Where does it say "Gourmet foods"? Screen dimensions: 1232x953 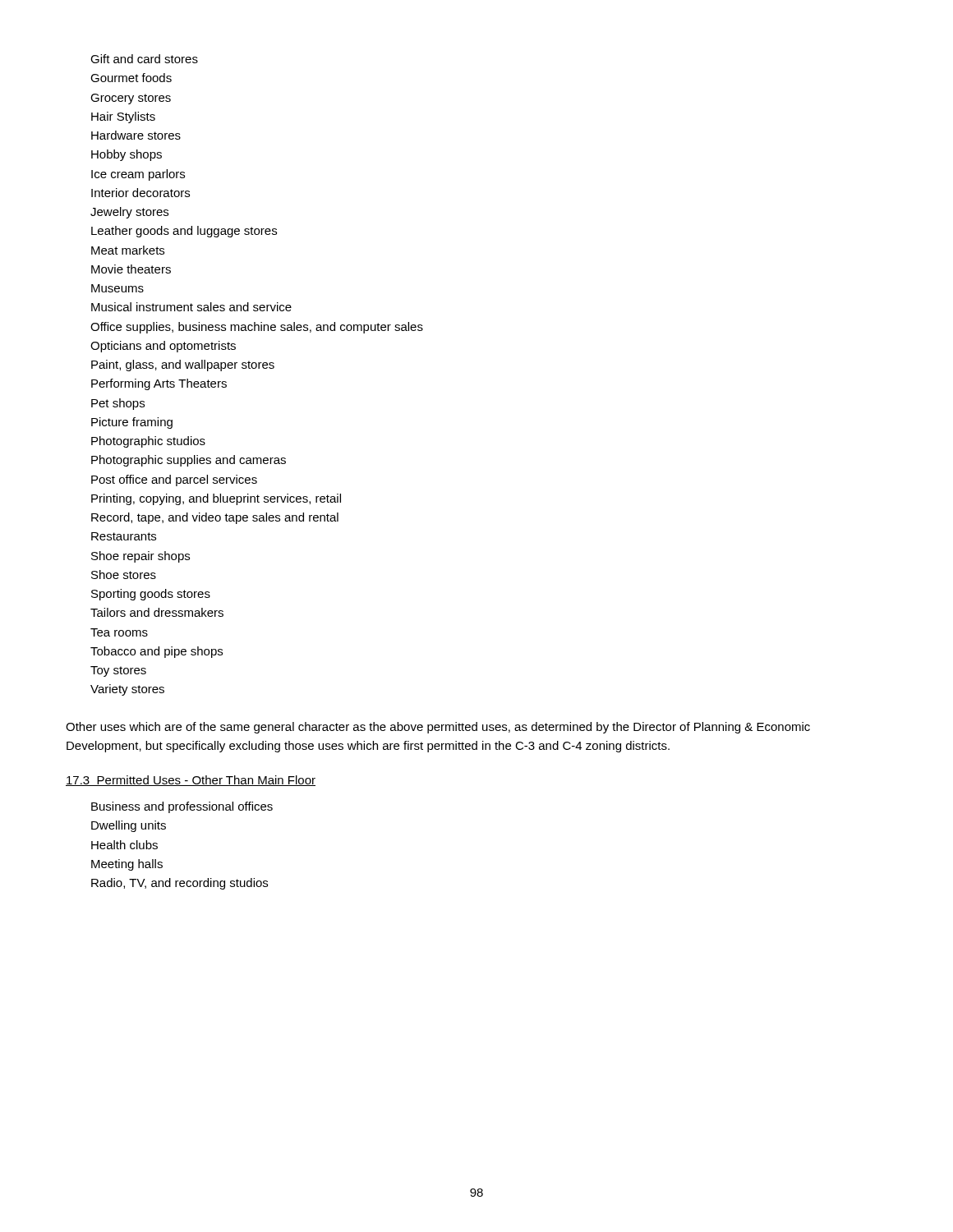tap(131, 78)
